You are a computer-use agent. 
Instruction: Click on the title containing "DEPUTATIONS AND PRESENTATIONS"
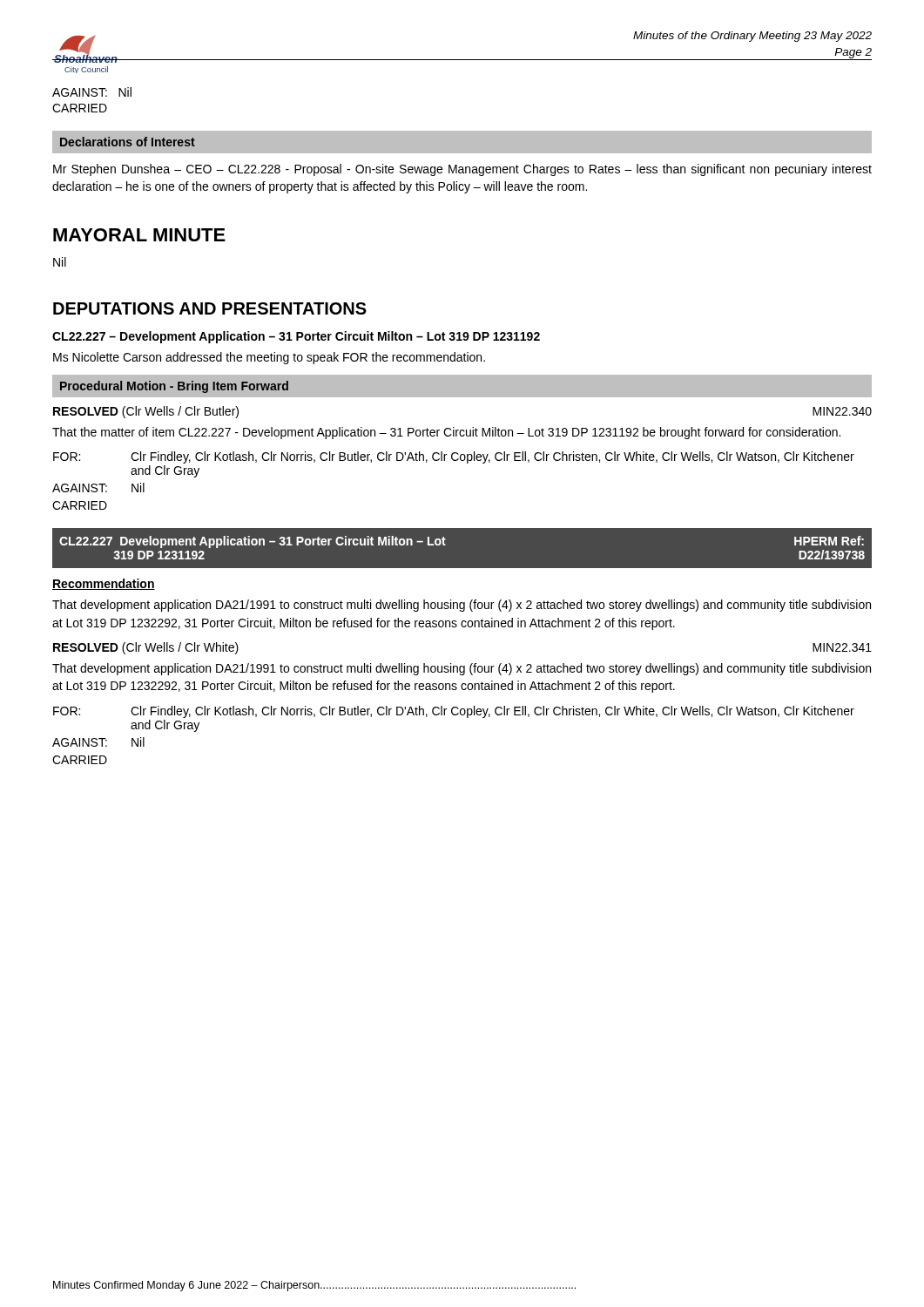click(210, 308)
